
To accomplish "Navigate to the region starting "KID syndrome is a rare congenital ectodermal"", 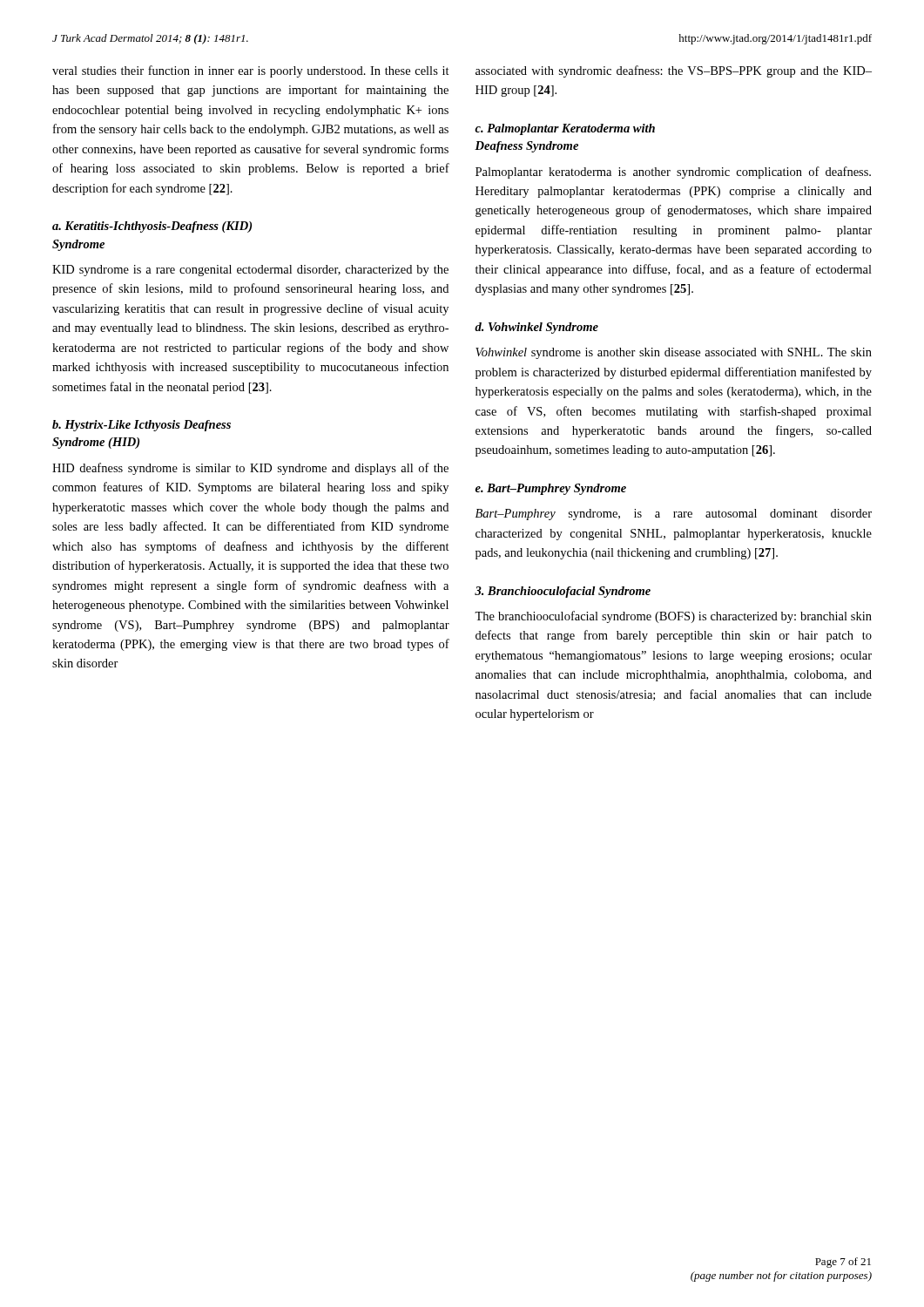I will [x=251, y=328].
